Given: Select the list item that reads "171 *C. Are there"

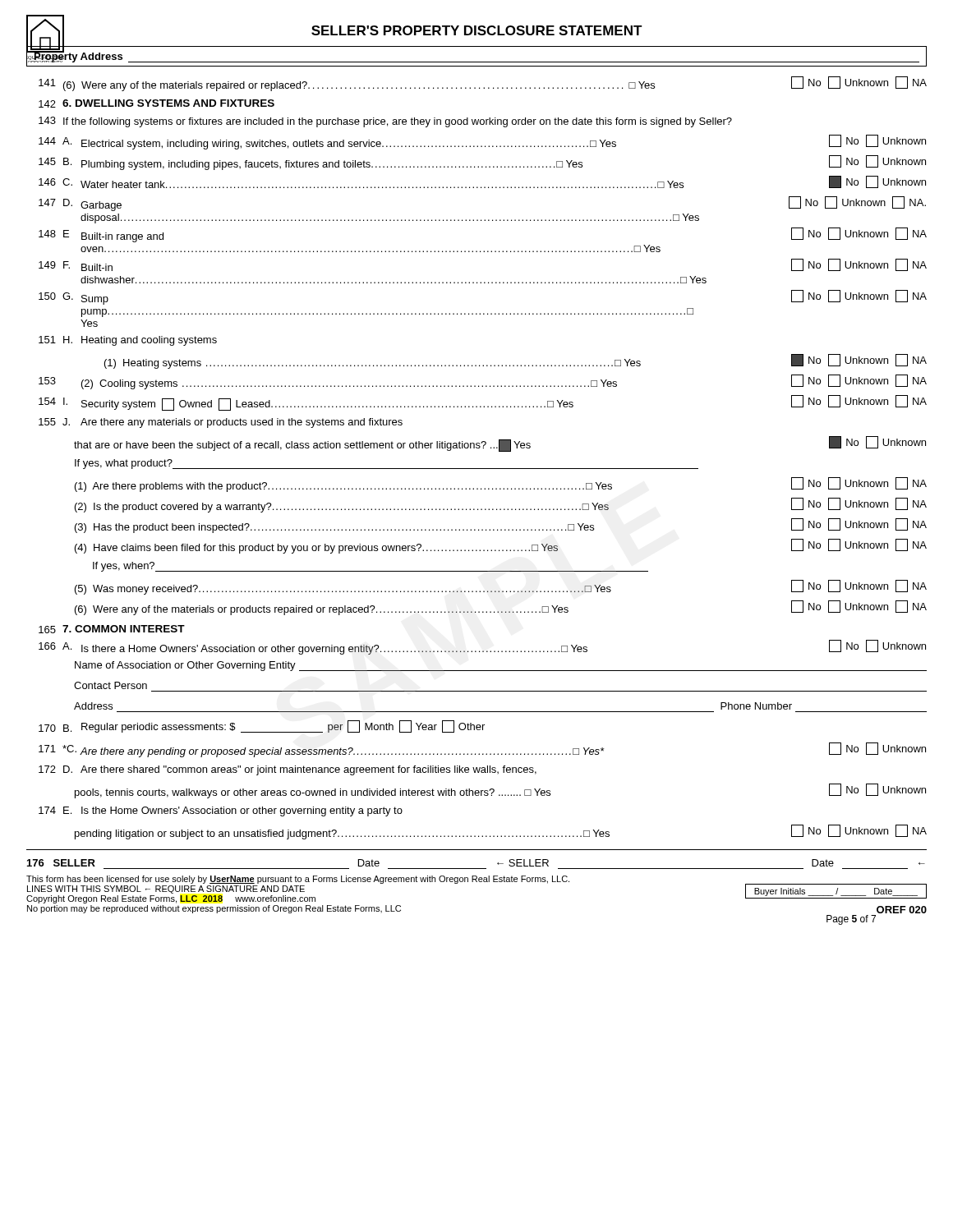Looking at the screenshot, I should 476,749.
